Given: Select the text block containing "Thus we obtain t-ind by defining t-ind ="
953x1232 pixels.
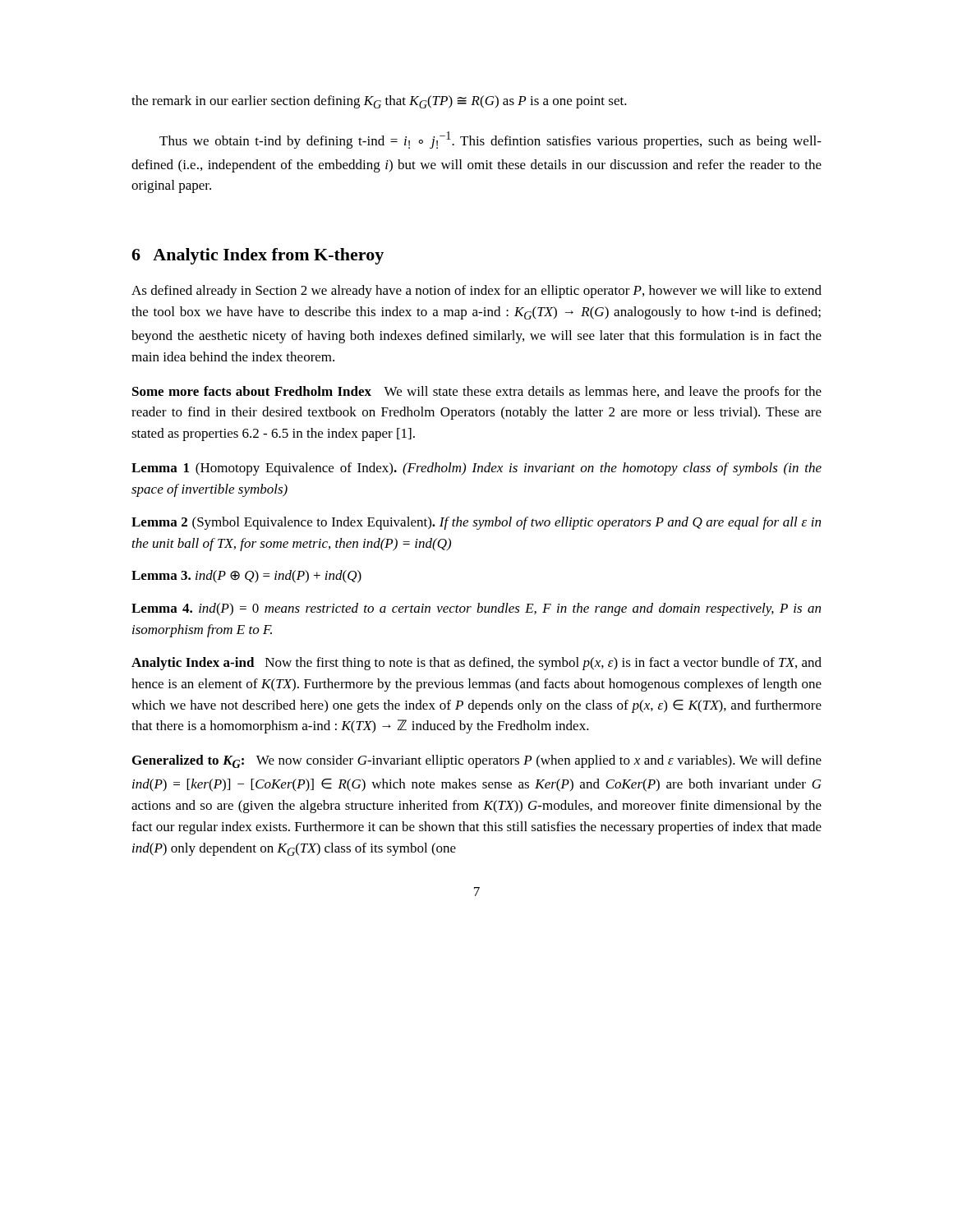Looking at the screenshot, I should pyautogui.click(x=476, y=161).
